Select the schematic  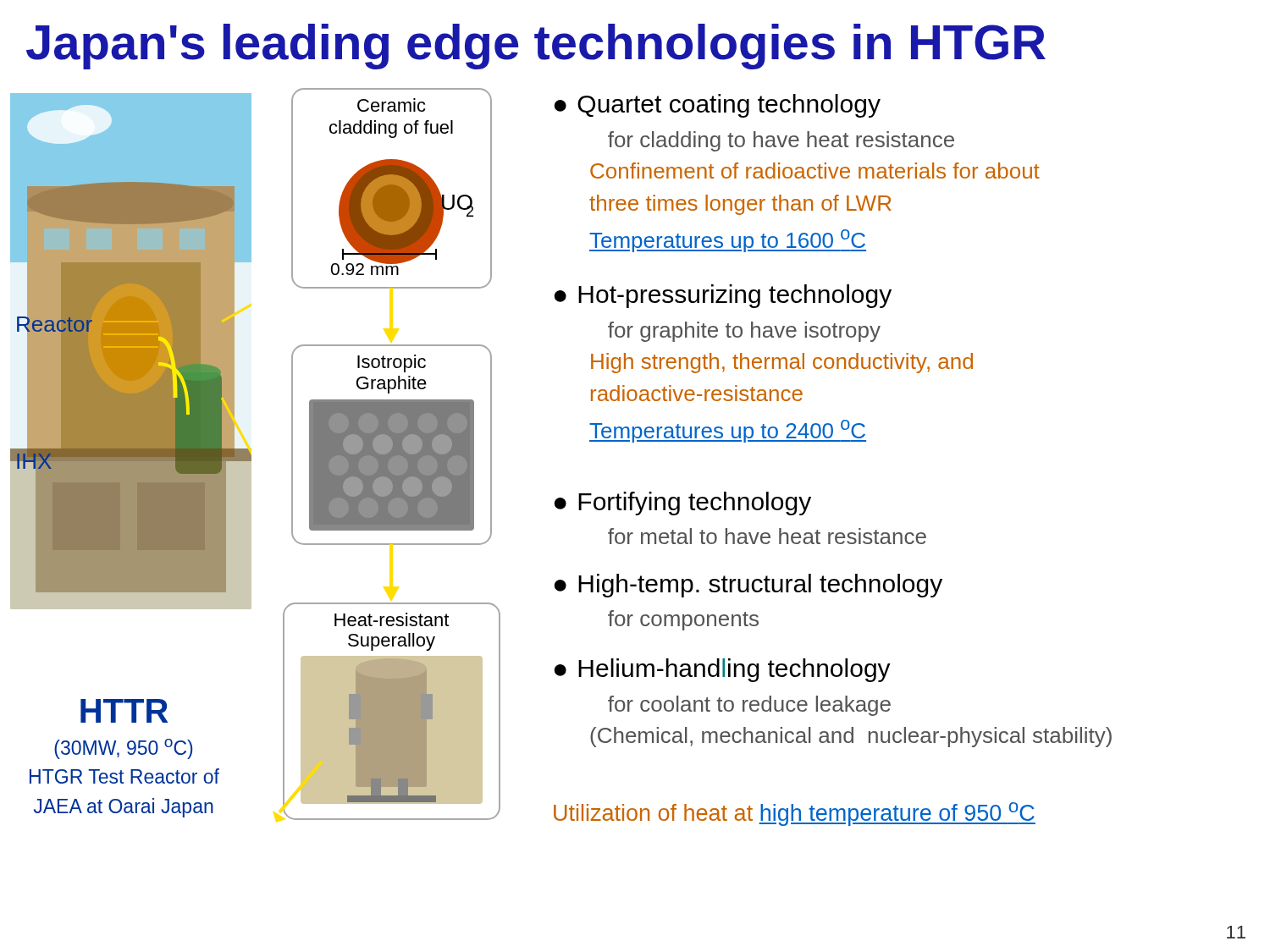click(x=392, y=465)
